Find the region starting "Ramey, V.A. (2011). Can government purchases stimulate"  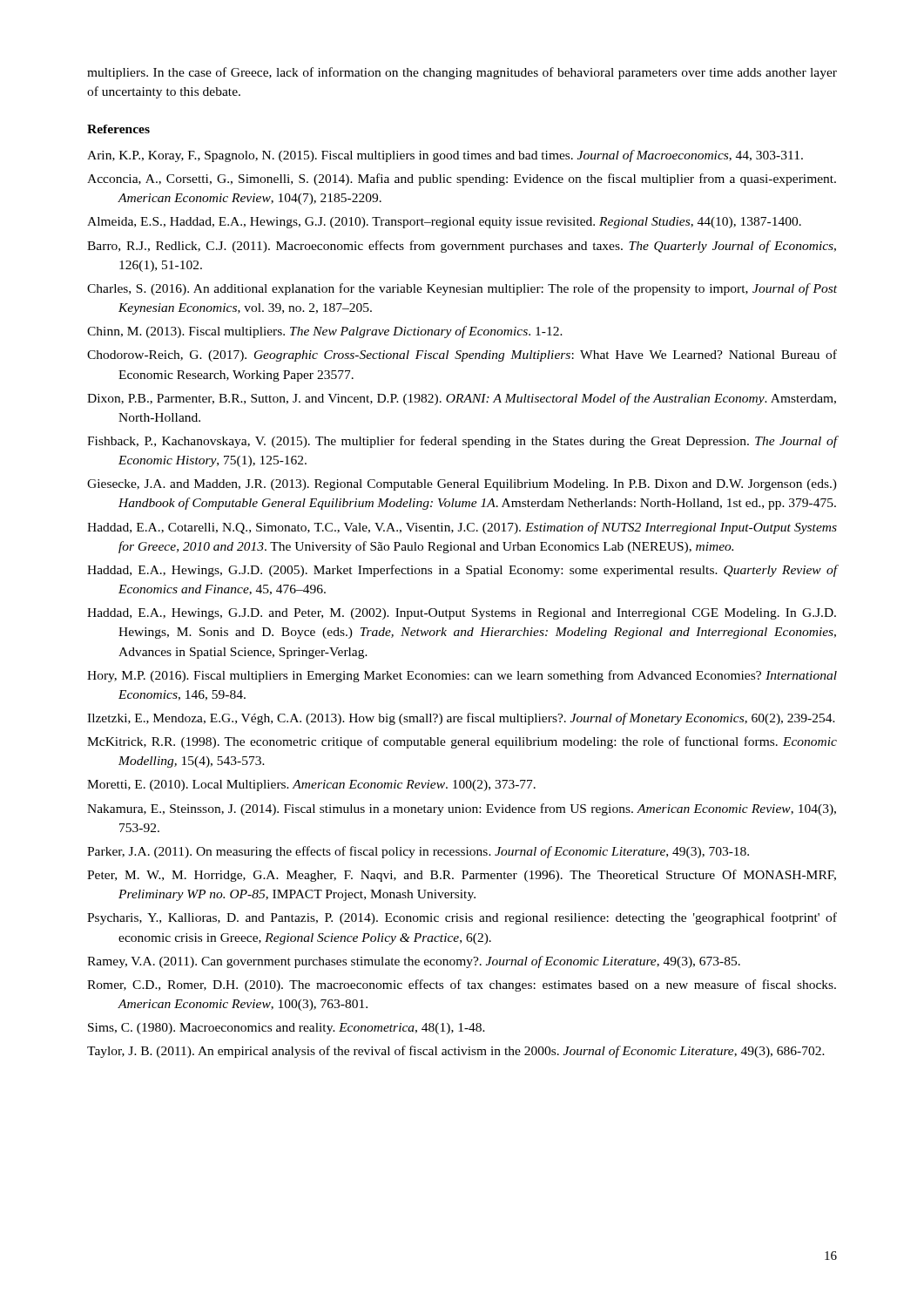[x=414, y=960]
